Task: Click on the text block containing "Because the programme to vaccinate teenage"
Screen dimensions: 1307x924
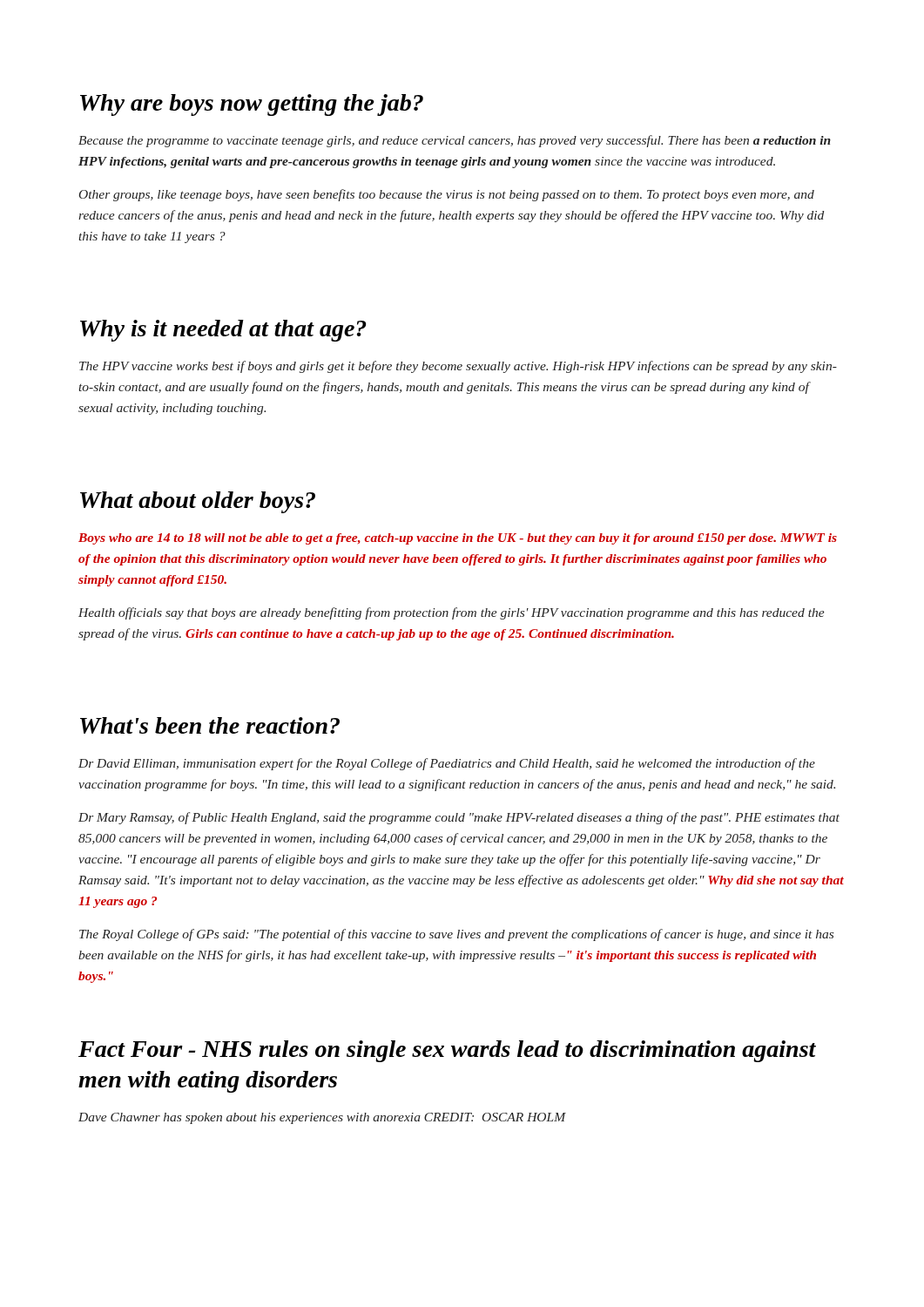Action: pos(455,150)
